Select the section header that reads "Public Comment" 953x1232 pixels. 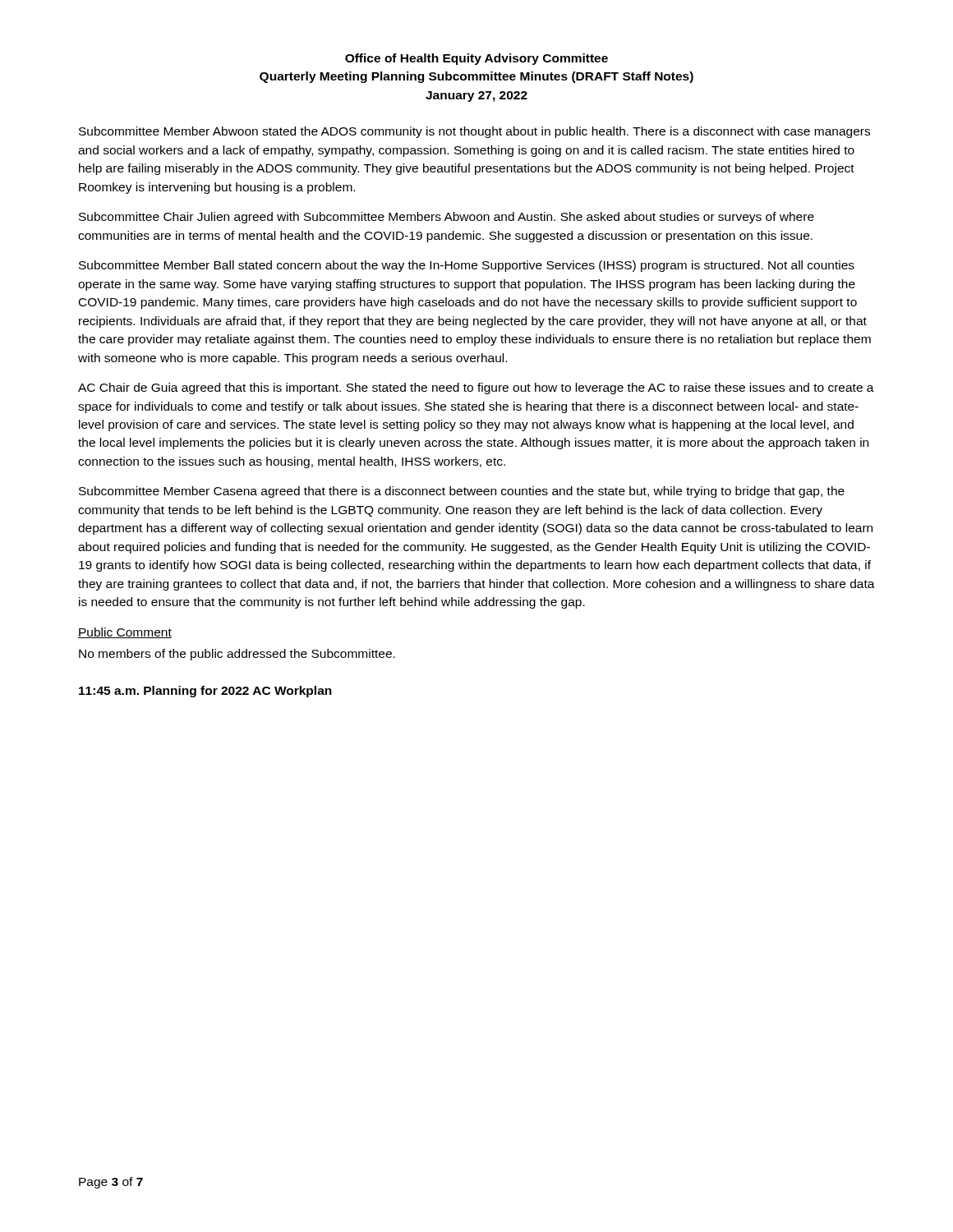click(x=125, y=632)
